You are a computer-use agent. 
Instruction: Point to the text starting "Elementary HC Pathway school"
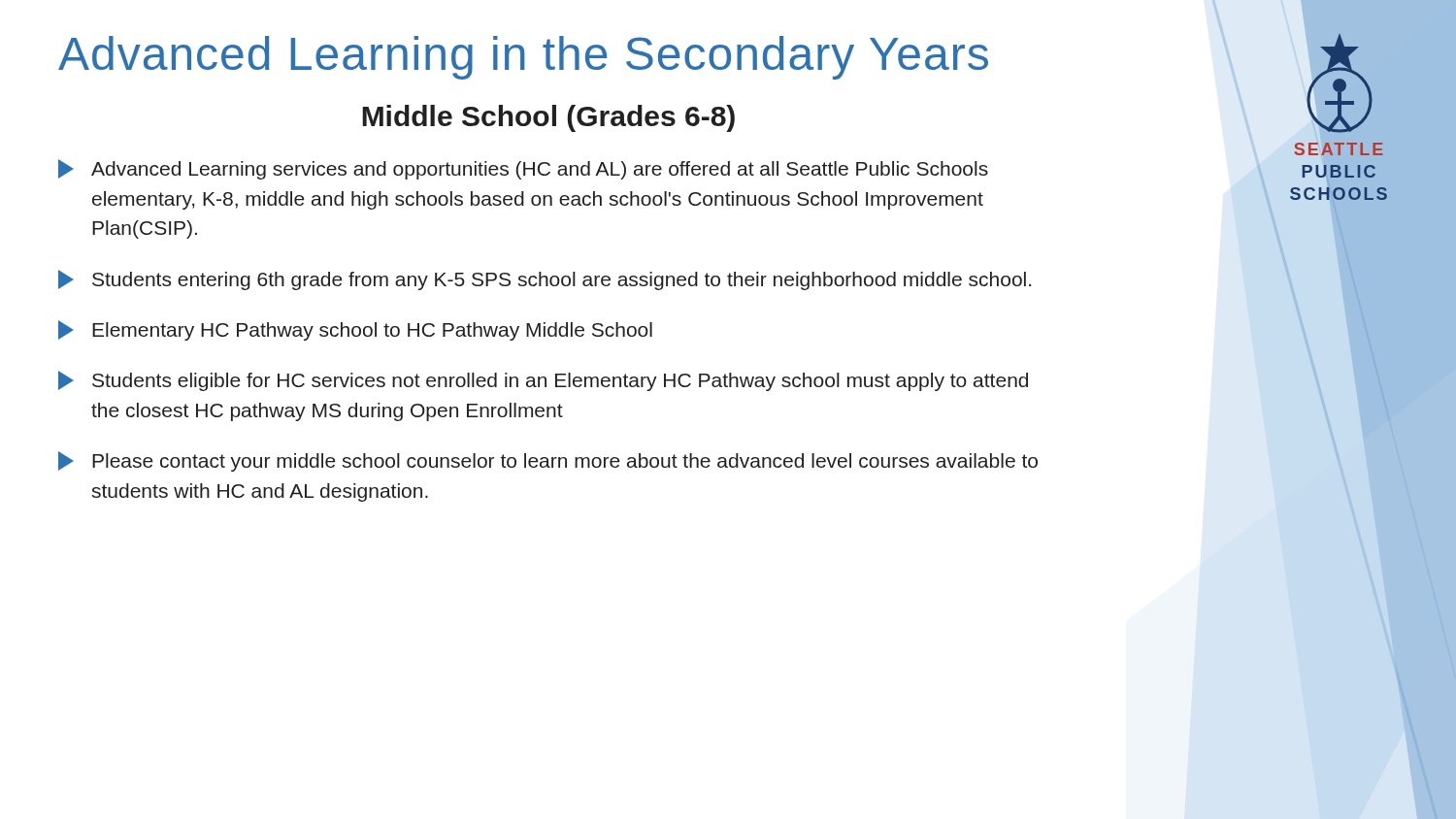click(x=548, y=330)
